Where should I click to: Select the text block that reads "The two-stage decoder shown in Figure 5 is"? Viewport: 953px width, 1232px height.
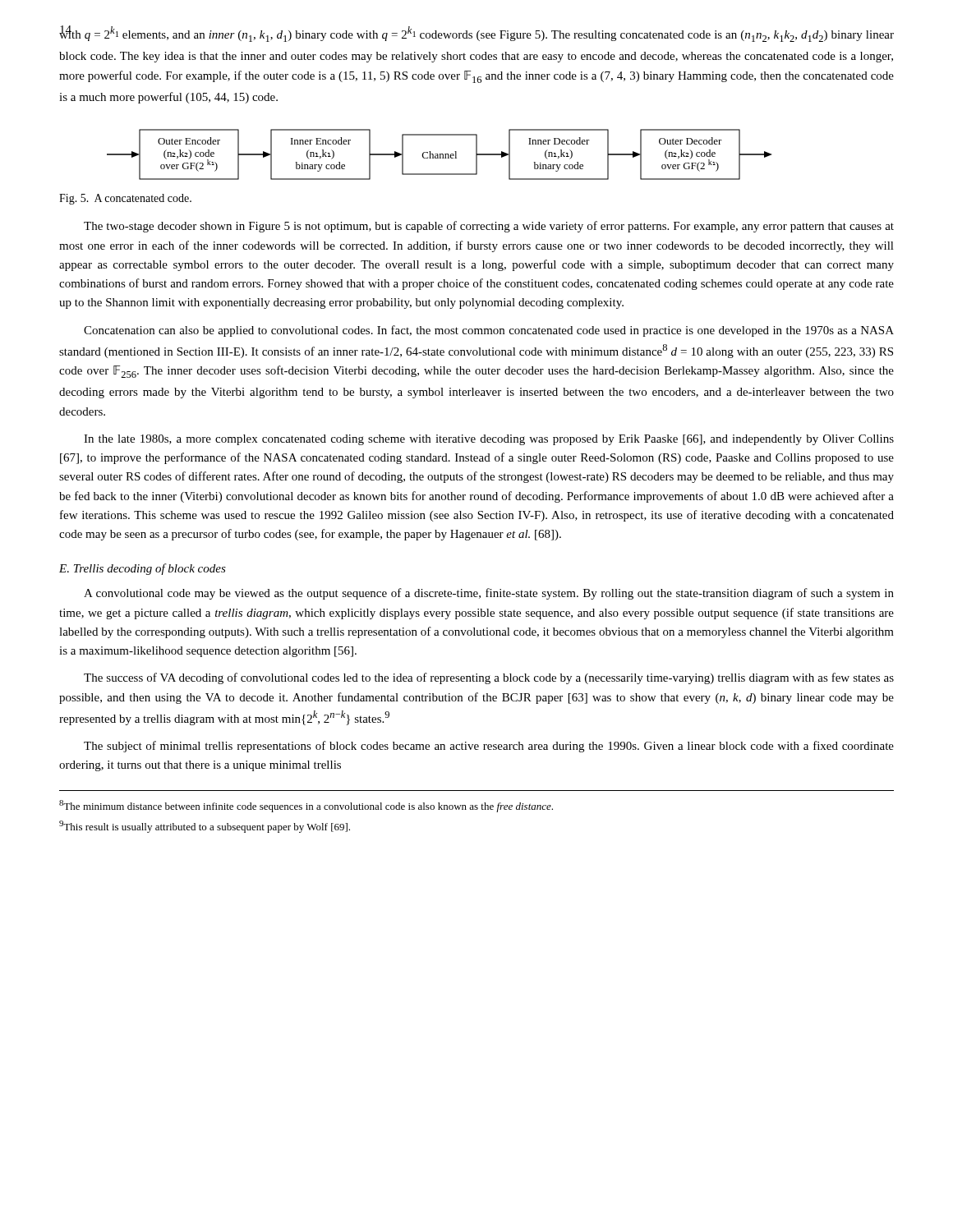(x=476, y=265)
